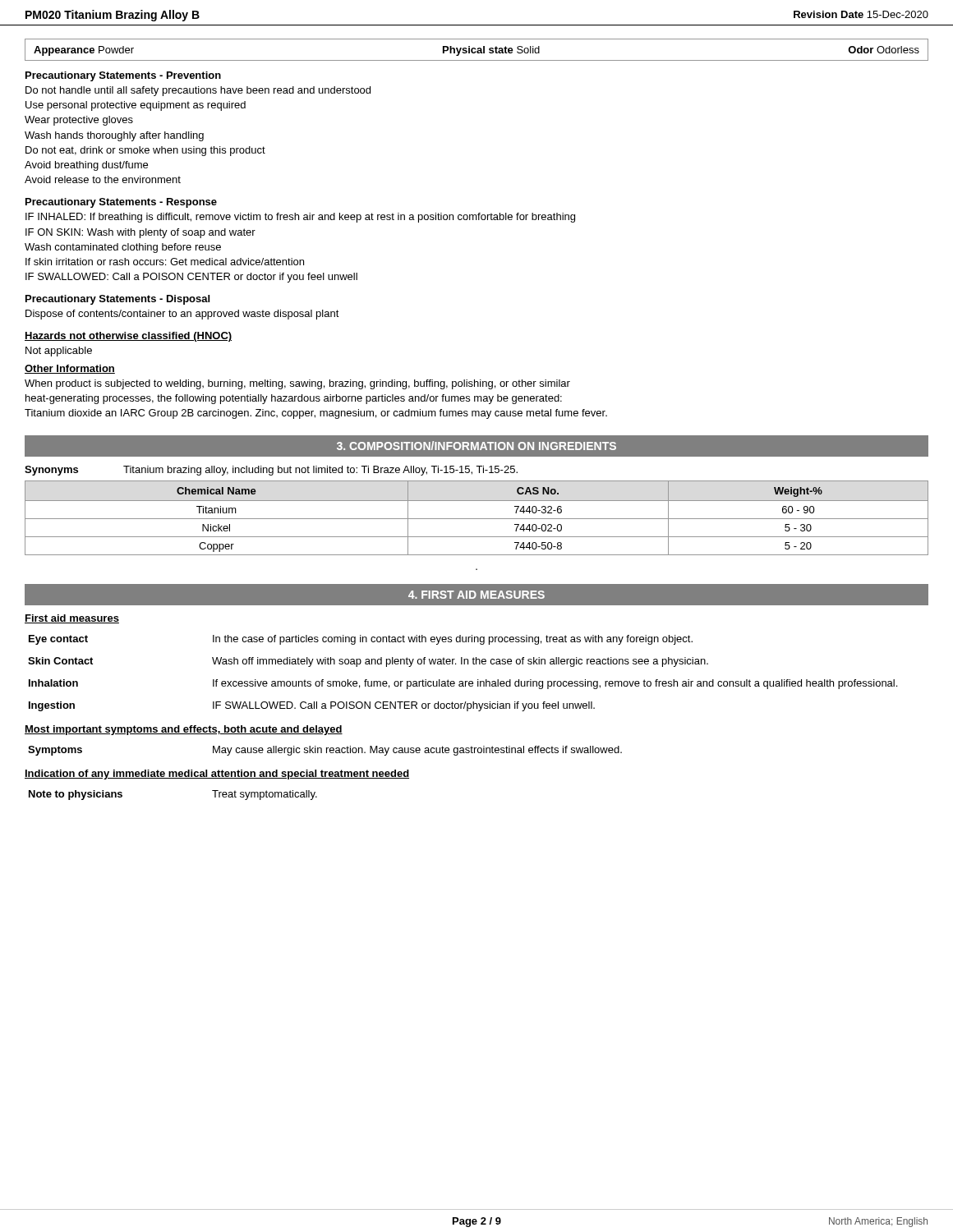
Task: Point to the text starting "Note to physicians"
Action: click(75, 794)
